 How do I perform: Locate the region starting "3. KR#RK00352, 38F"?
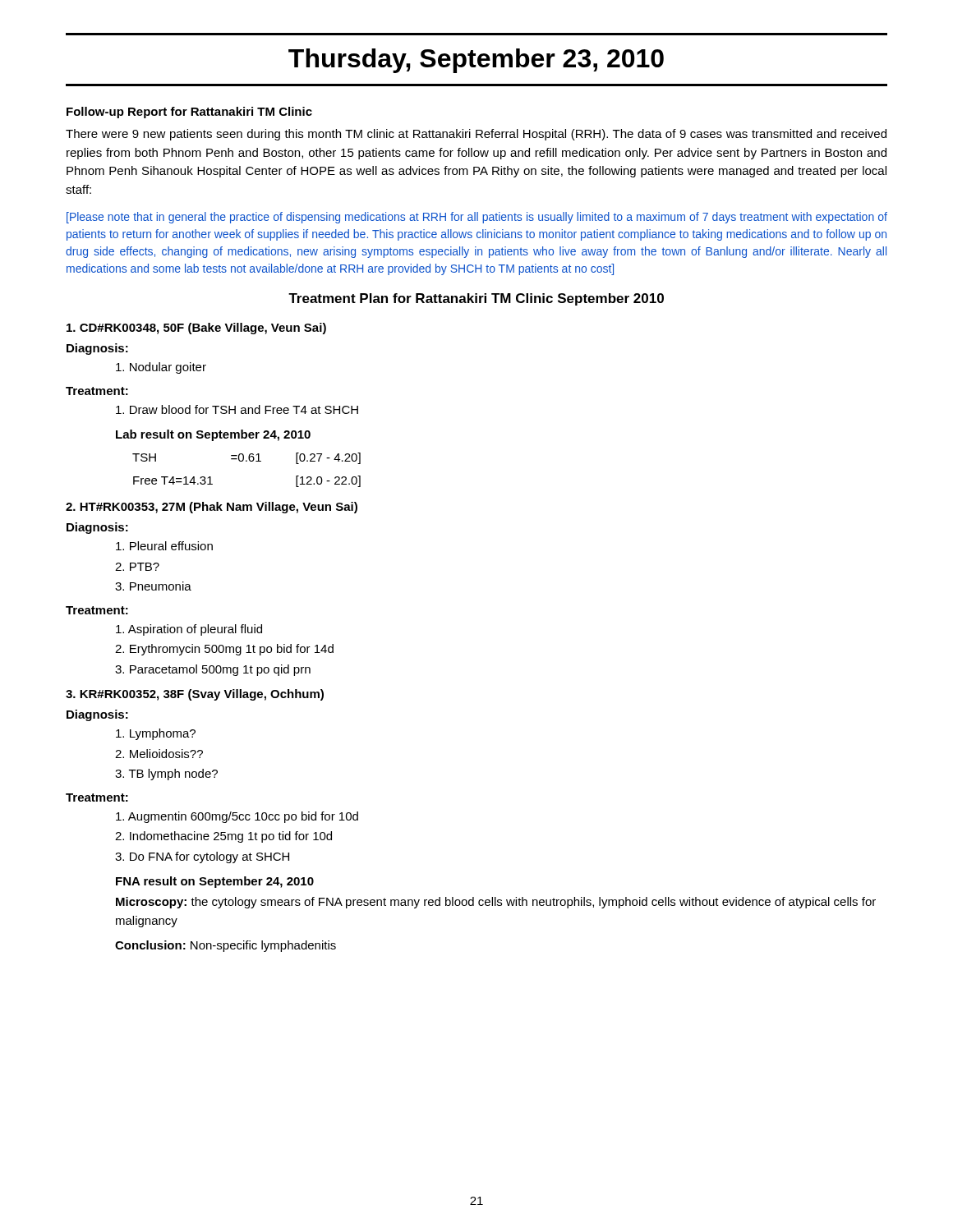coord(195,695)
